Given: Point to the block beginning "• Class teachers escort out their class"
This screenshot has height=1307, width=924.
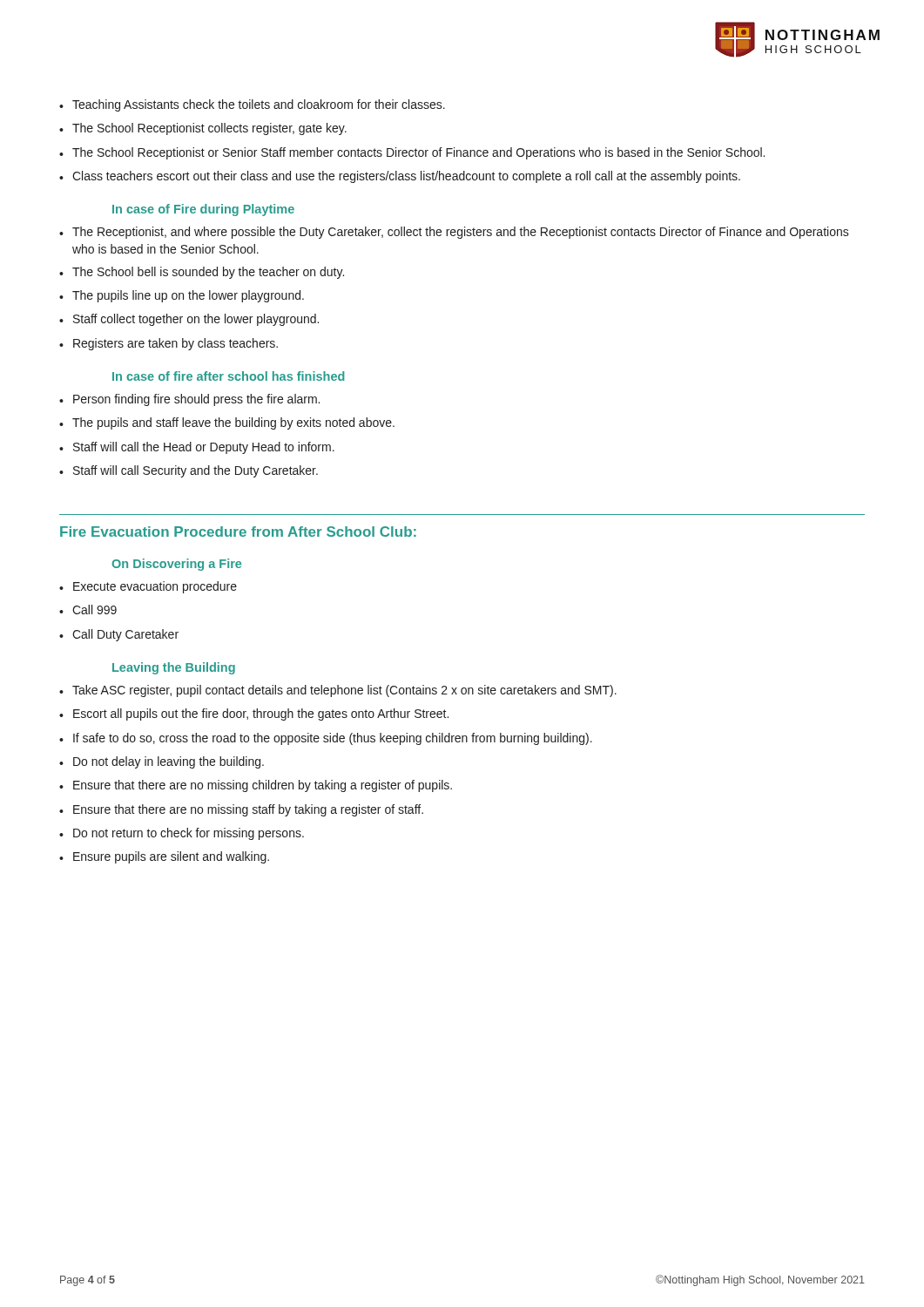Looking at the screenshot, I should click(x=400, y=177).
